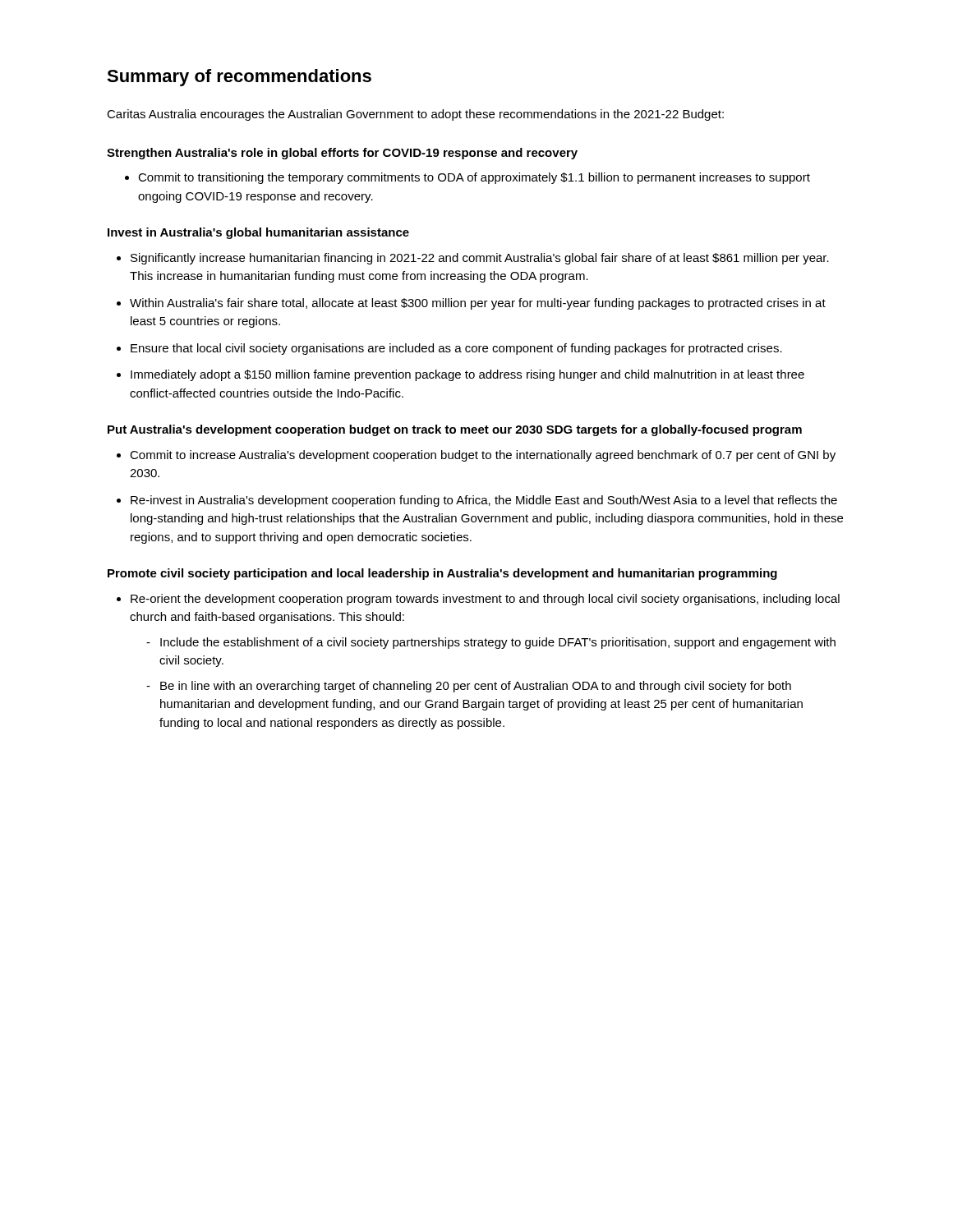The height and width of the screenshot is (1232, 953).
Task: Find the list item that reads "Commit to transitioning"
Action: pos(474,186)
